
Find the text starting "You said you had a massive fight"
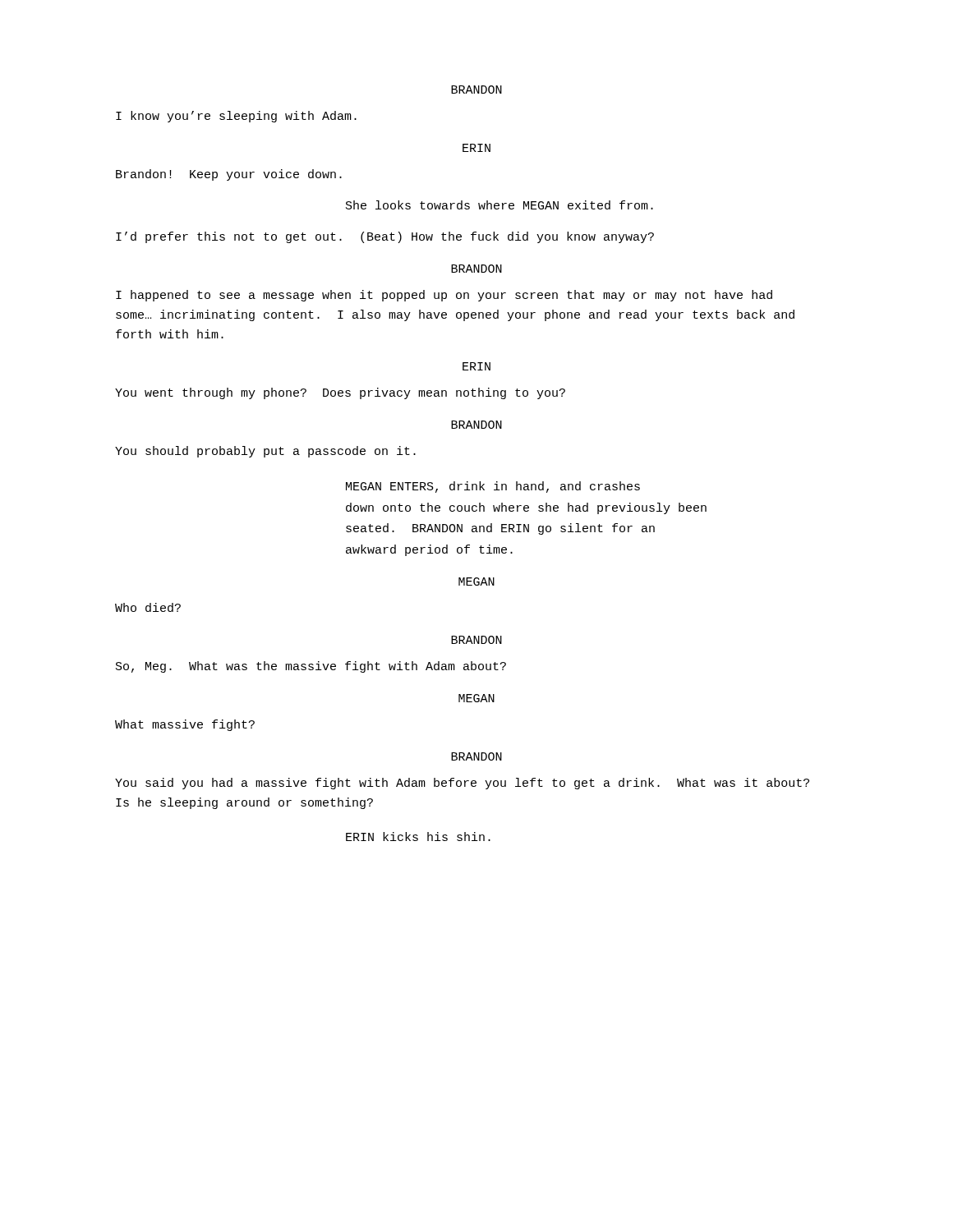click(463, 794)
